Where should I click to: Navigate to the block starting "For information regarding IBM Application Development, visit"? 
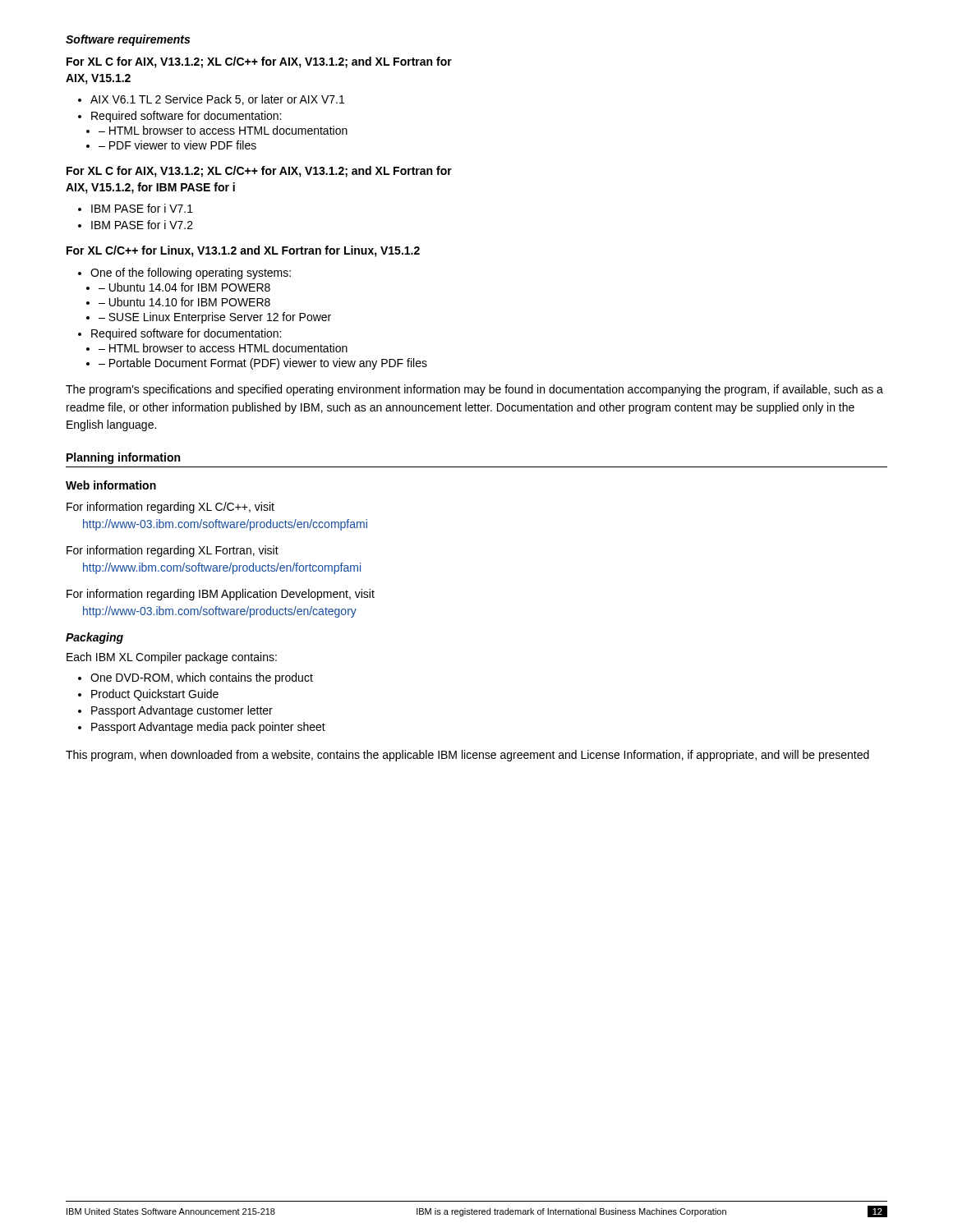220,594
